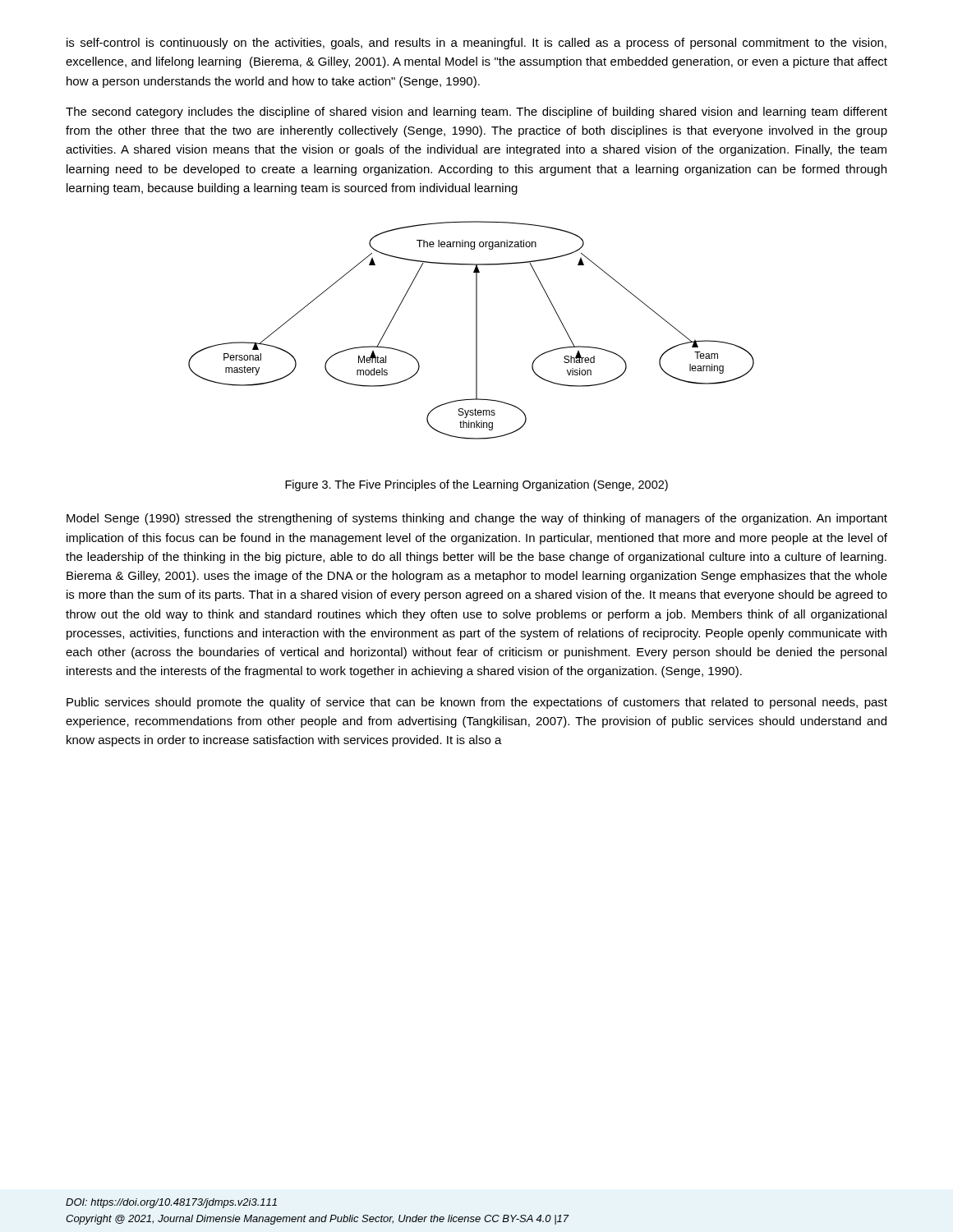Image resolution: width=953 pixels, height=1232 pixels.
Task: Where is the passage that starts "Public services should promote the quality"?
Action: coord(476,721)
